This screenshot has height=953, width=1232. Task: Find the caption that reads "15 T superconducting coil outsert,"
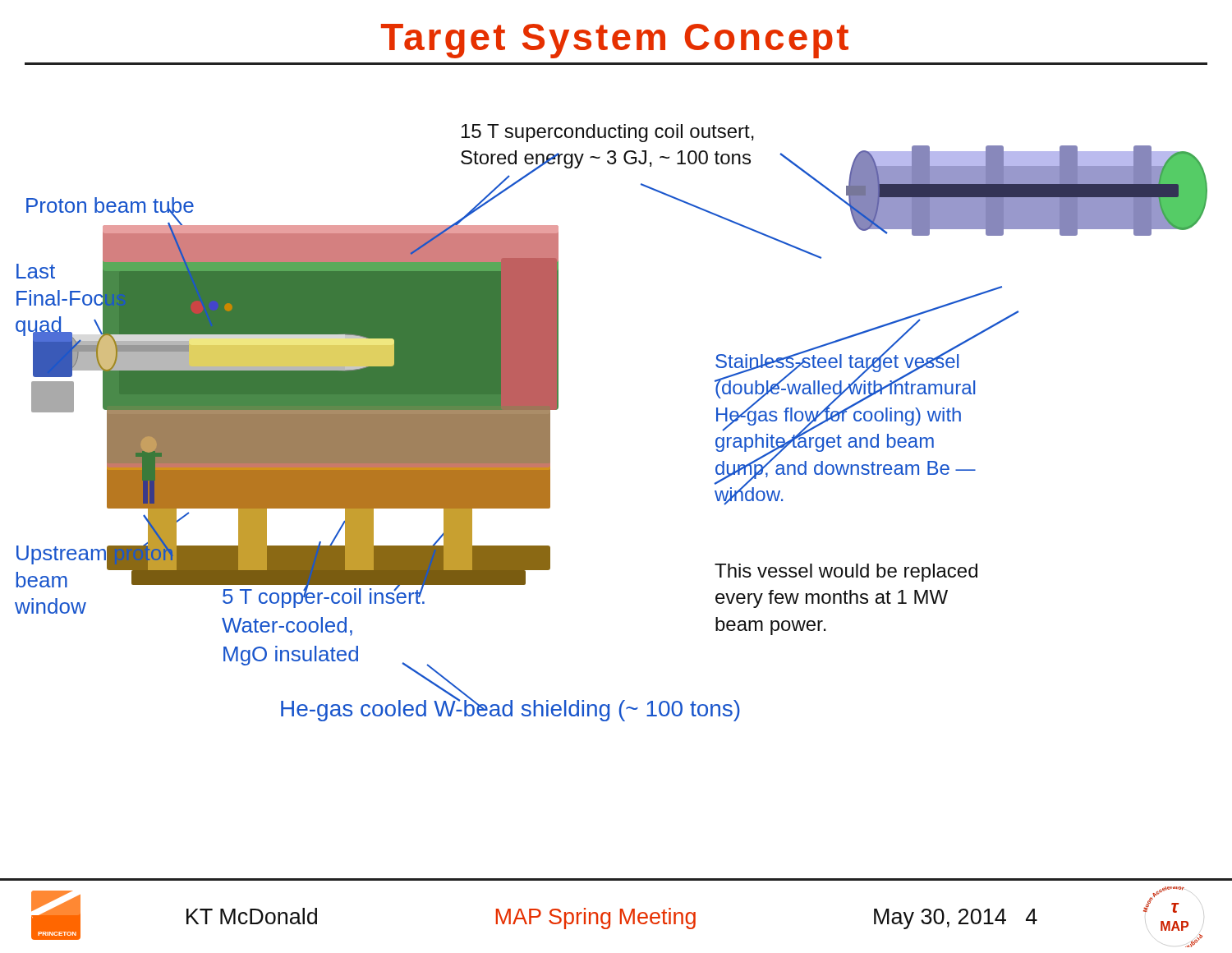607,144
